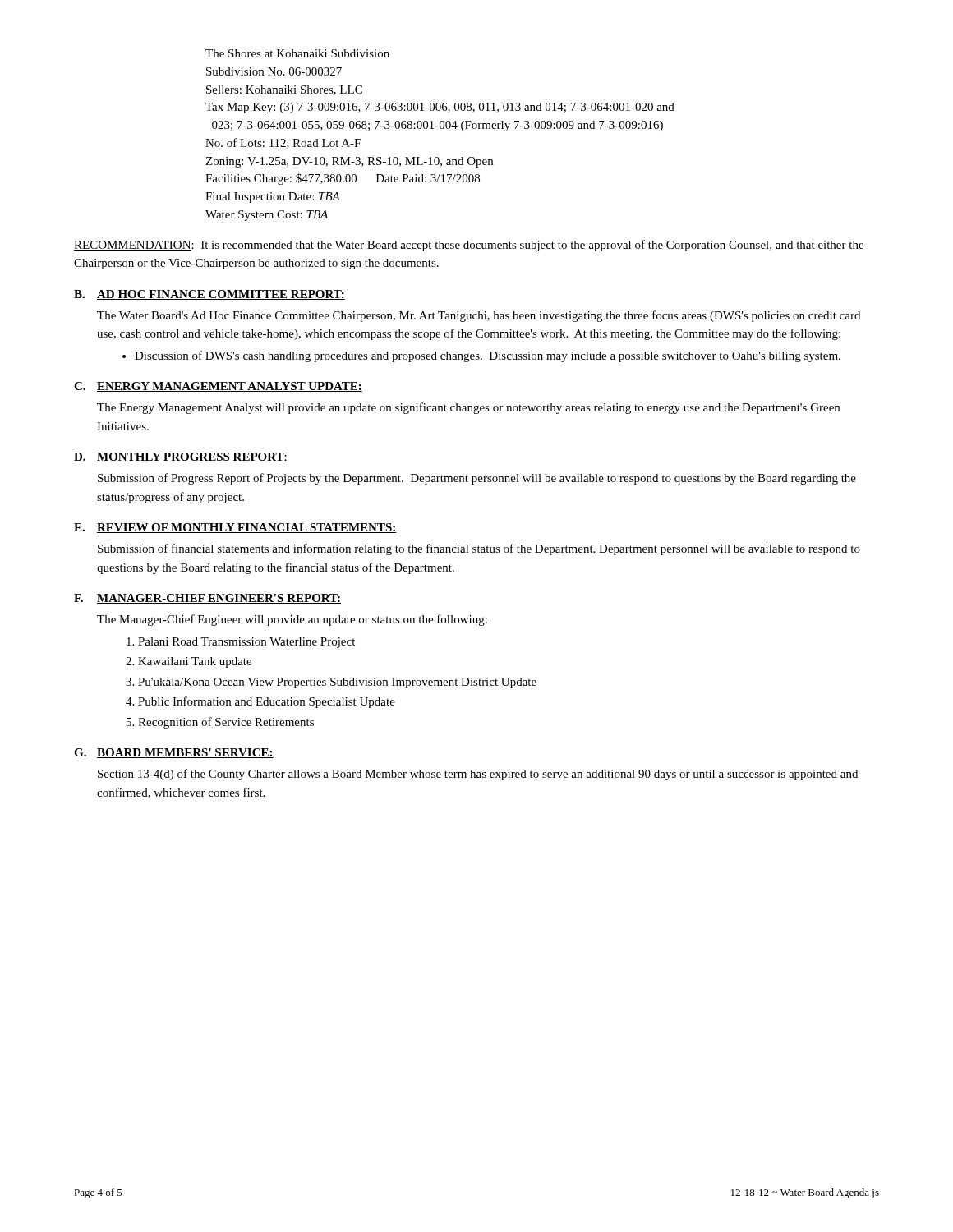Select the section header that reads "F. MANAGER-CHIEF ENGINEER'S REPORT:"

[207, 598]
